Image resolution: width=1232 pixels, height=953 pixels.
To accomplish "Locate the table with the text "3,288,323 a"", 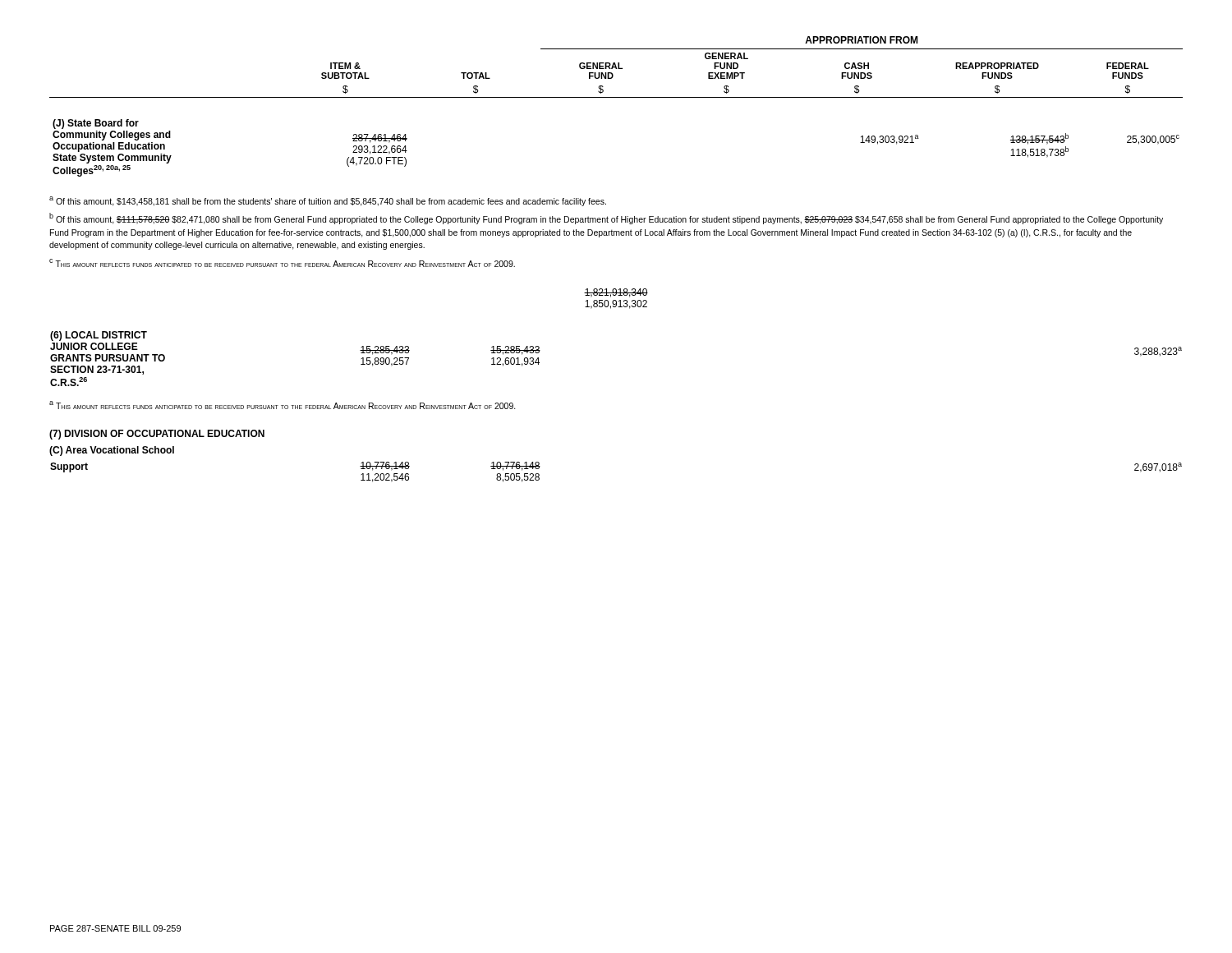I will pos(616,358).
